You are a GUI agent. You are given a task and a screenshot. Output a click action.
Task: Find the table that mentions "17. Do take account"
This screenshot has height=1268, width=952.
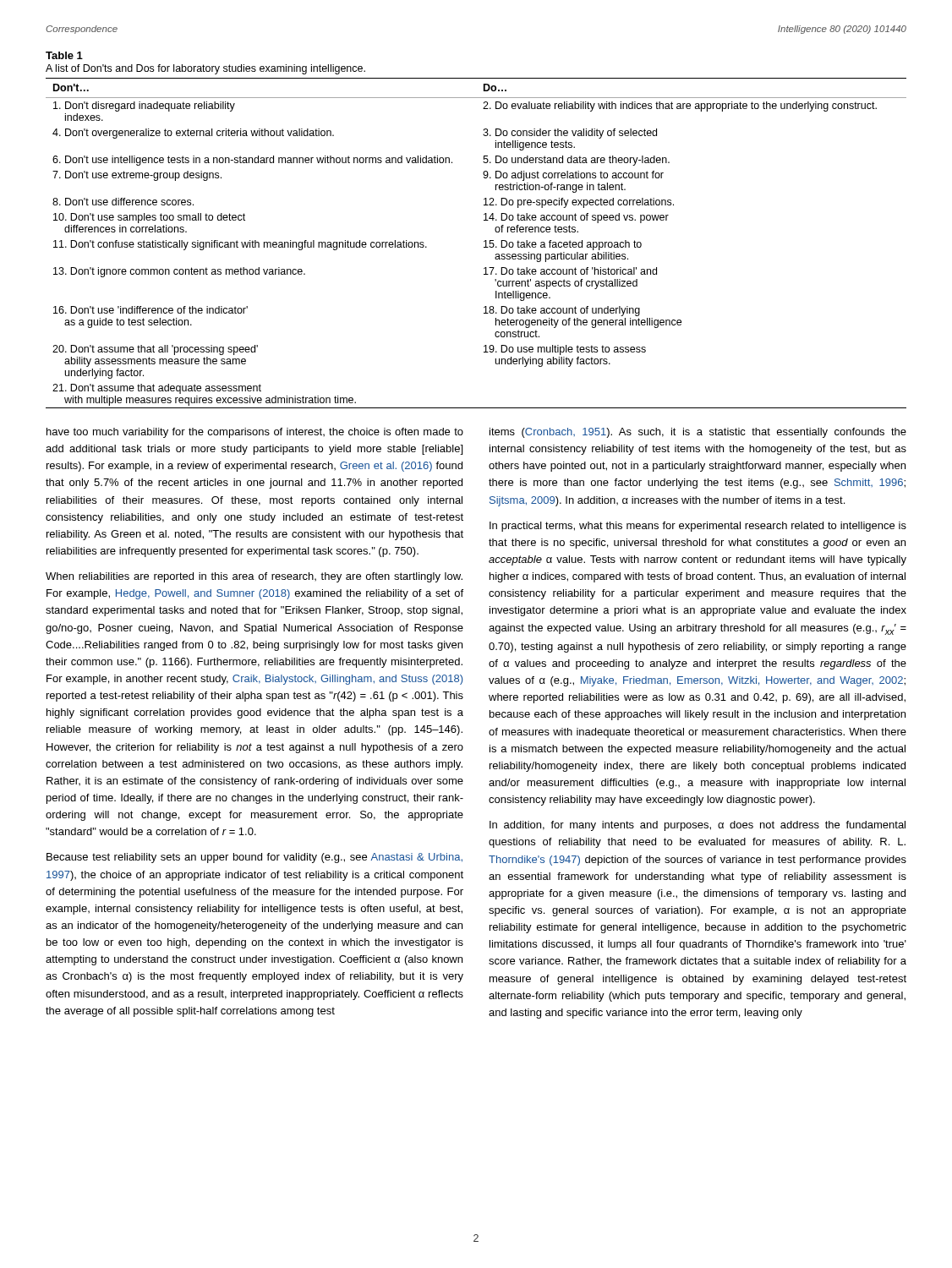coord(476,243)
